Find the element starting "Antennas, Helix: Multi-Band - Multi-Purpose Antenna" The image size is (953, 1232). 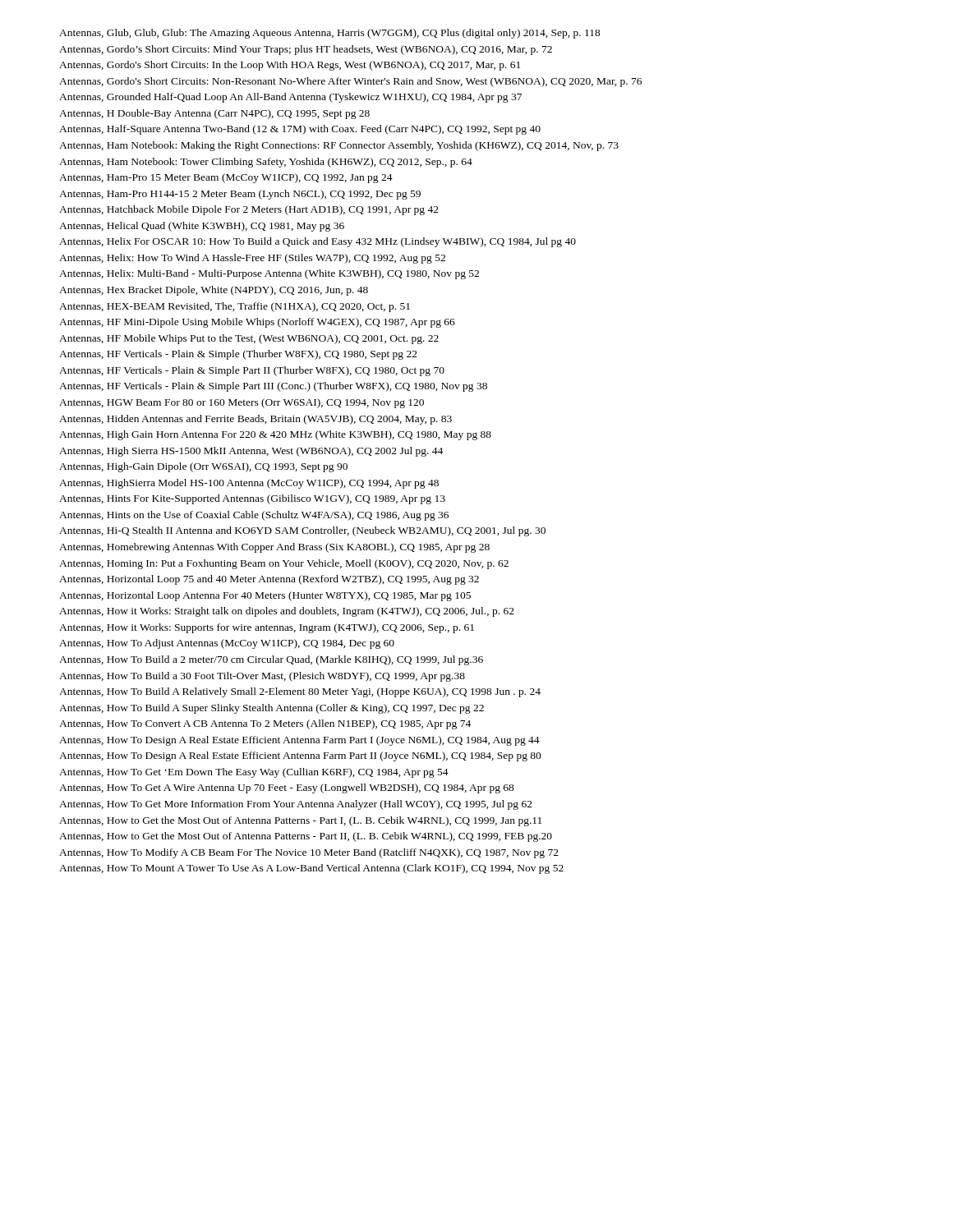[269, 274]
